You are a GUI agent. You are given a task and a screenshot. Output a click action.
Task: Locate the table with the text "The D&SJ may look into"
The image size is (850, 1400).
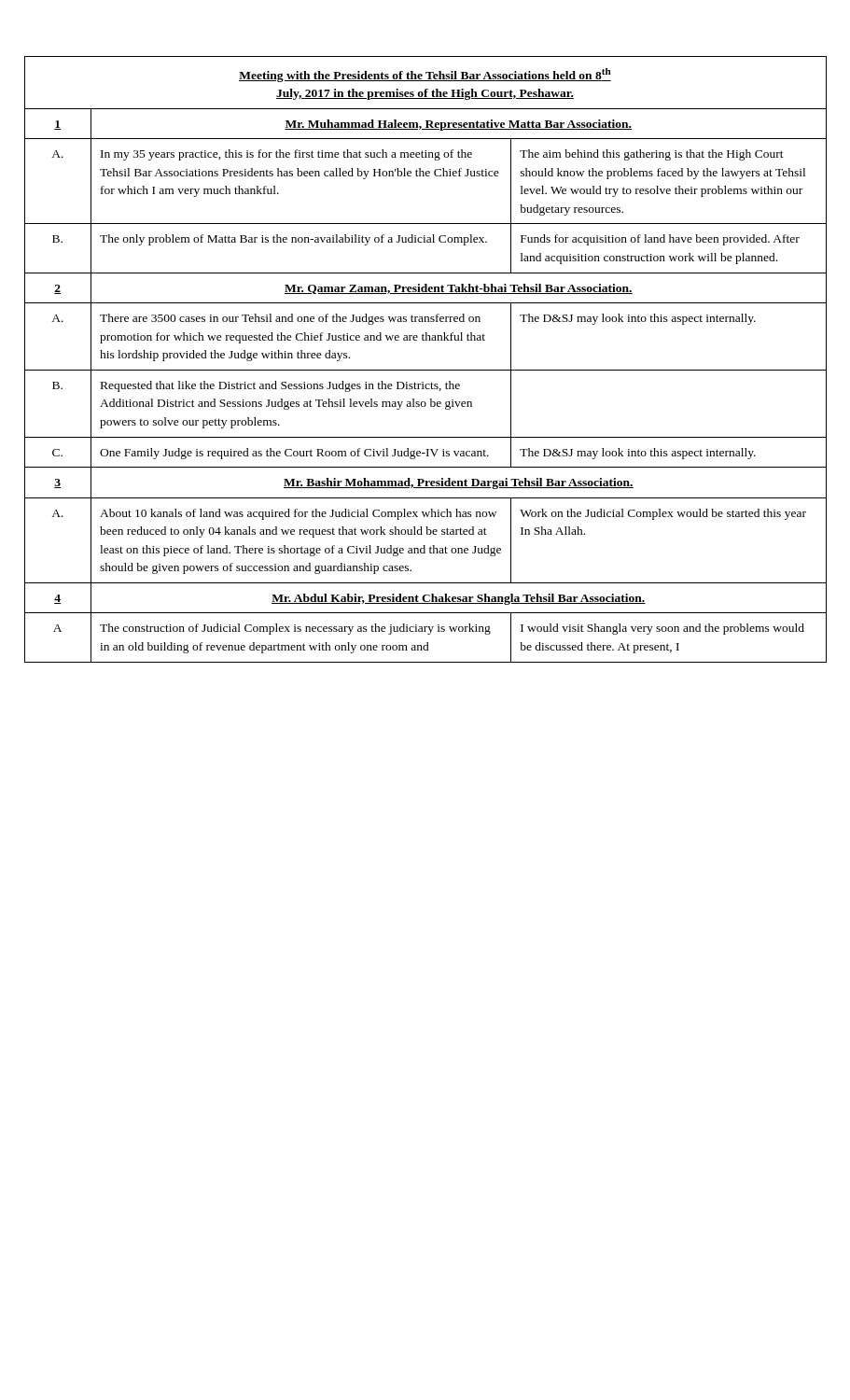(425, 359)
